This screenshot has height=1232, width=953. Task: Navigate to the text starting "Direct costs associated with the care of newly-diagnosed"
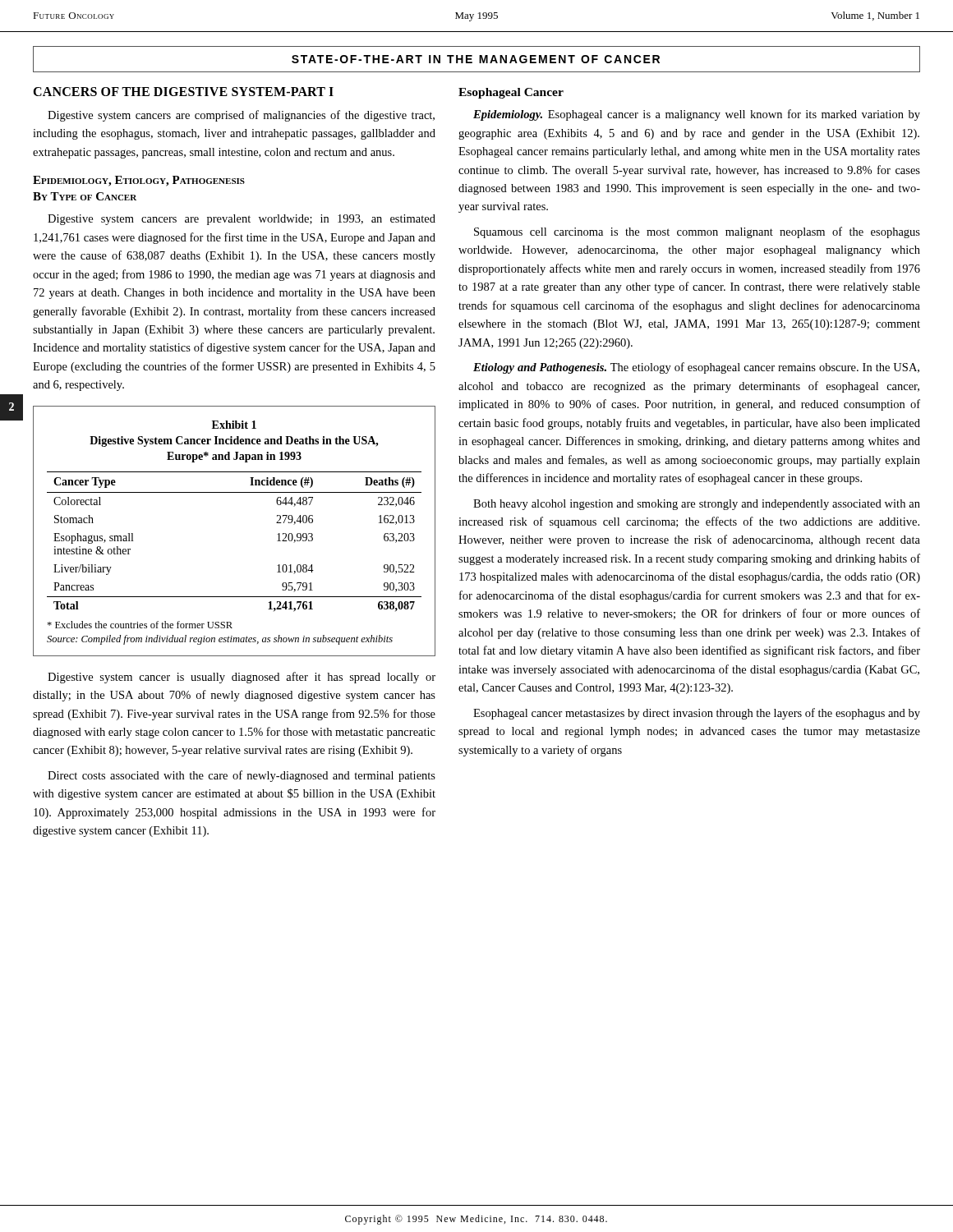click(234, 803)
